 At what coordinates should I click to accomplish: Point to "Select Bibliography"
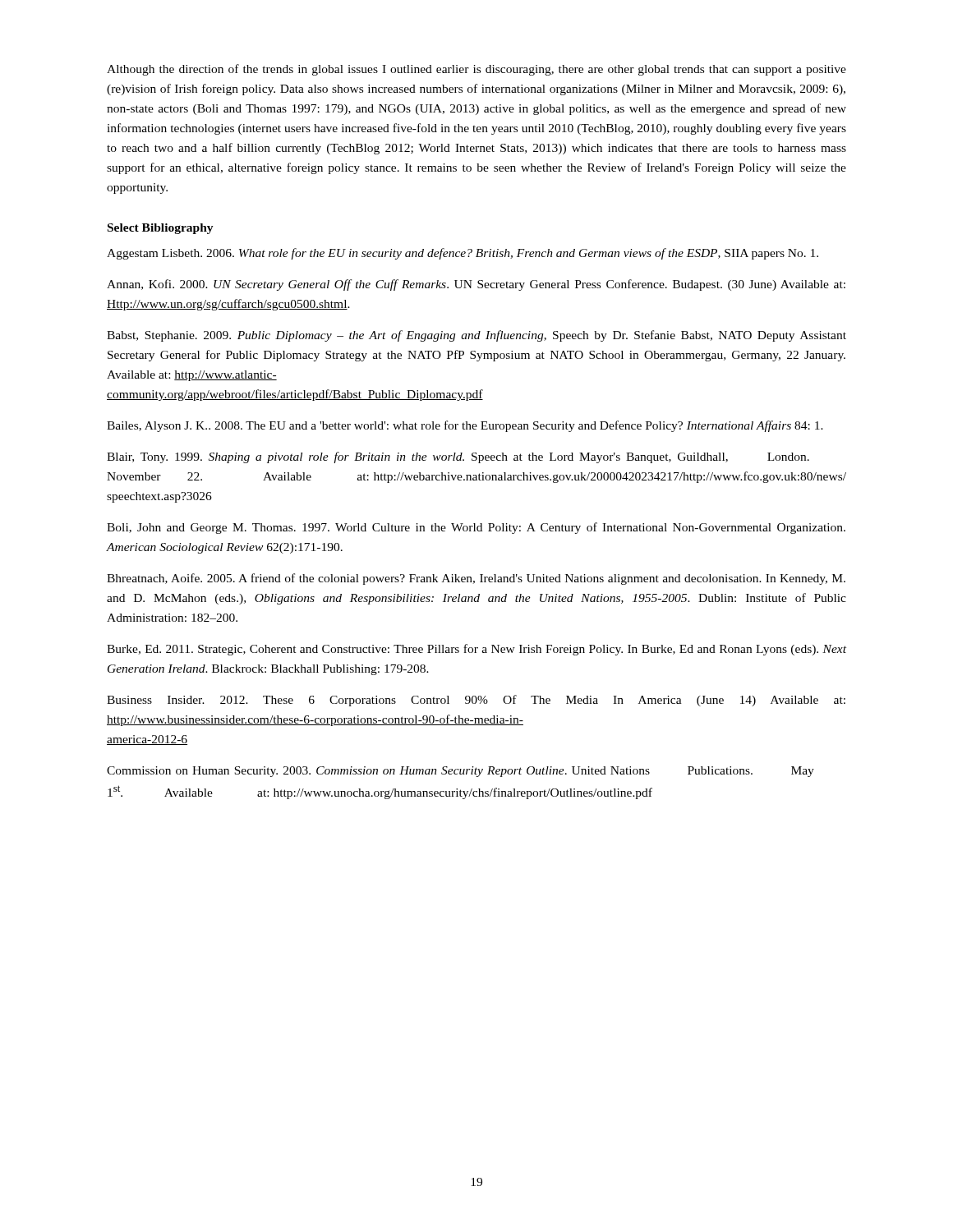(160, 227)
